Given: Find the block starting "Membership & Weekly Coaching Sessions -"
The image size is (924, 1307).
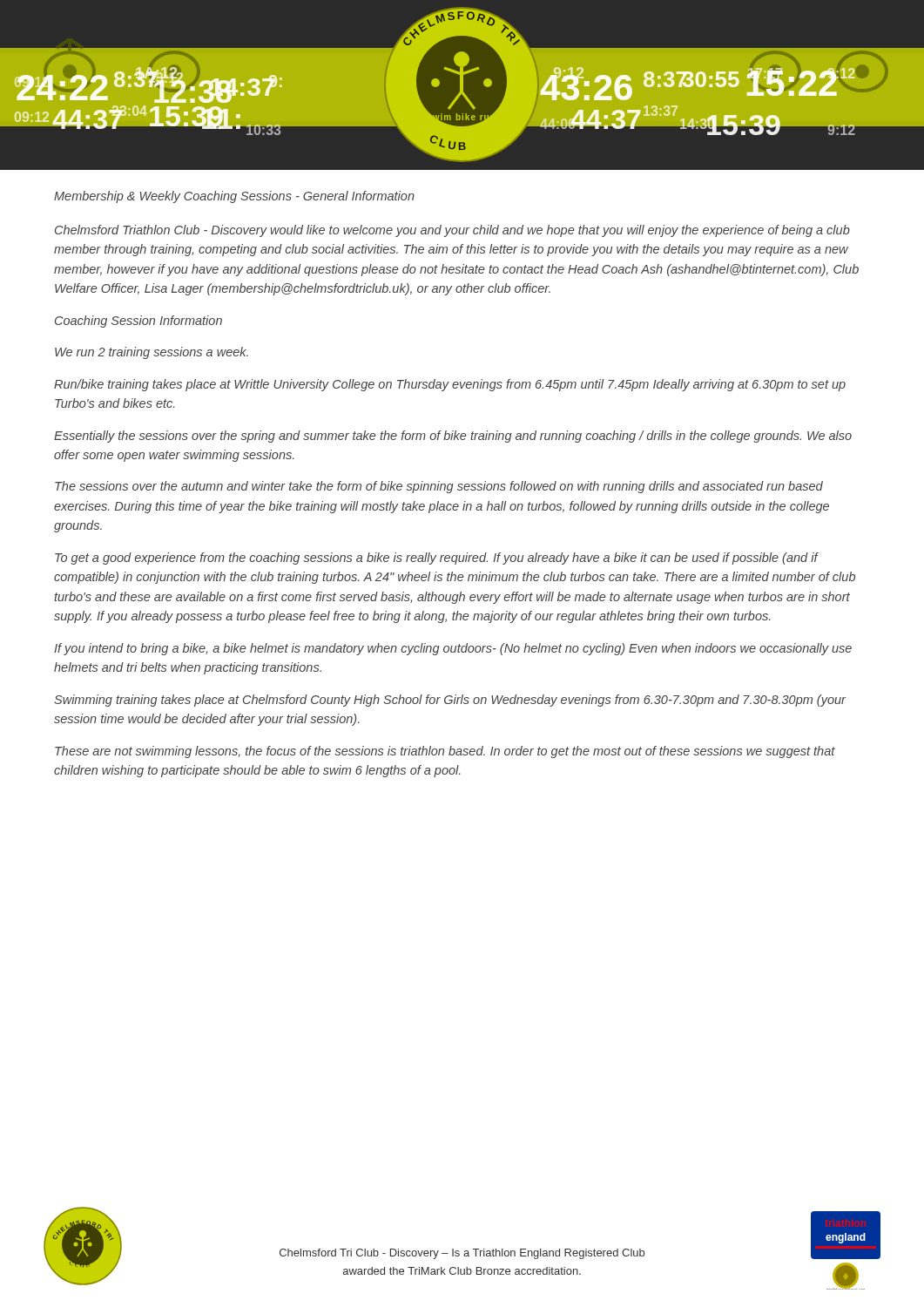Looking at the screenshot, I should pyautogui.click(x=234, y=196).
